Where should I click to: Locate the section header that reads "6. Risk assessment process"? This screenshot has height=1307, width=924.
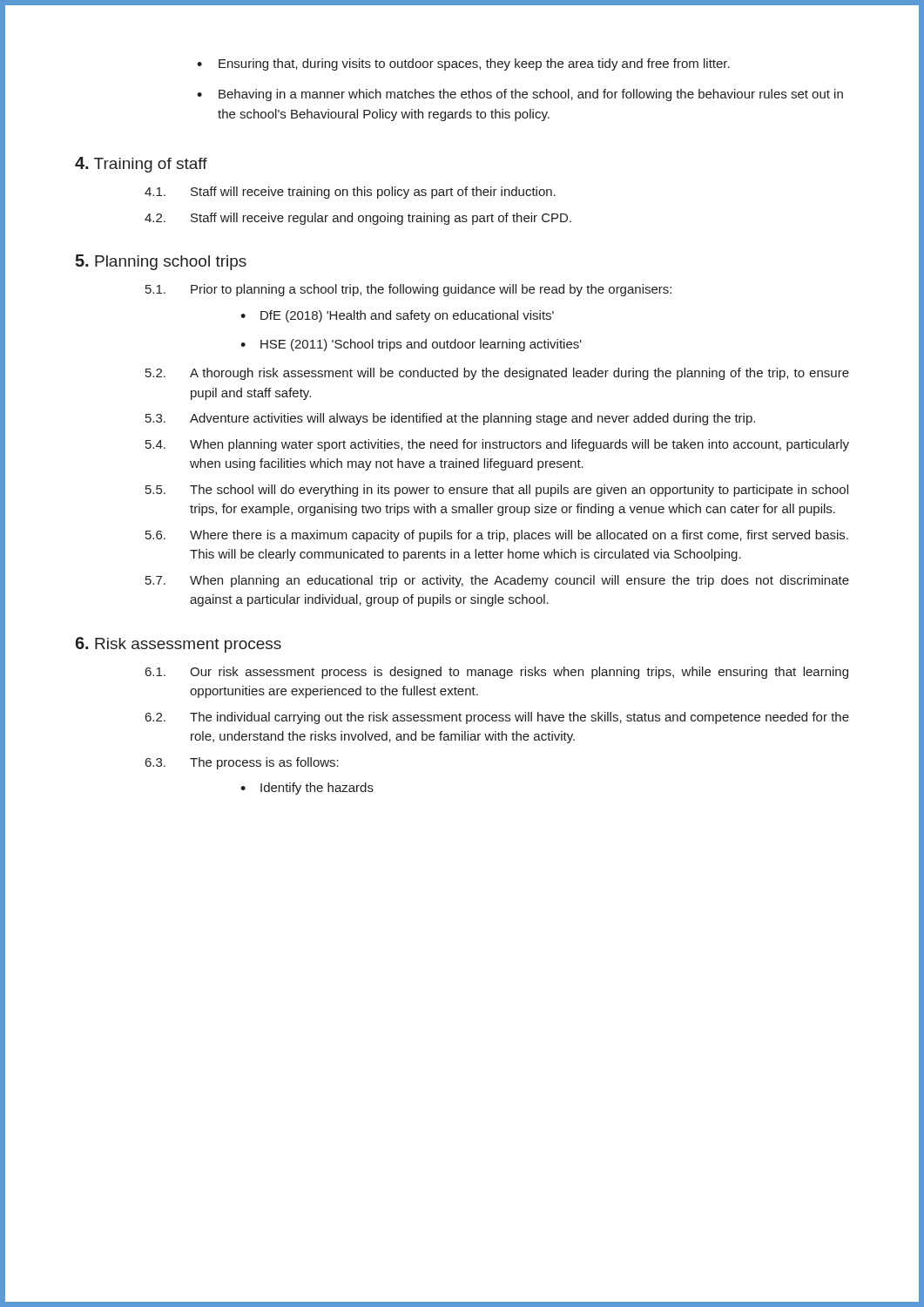(x=178, y=643)
